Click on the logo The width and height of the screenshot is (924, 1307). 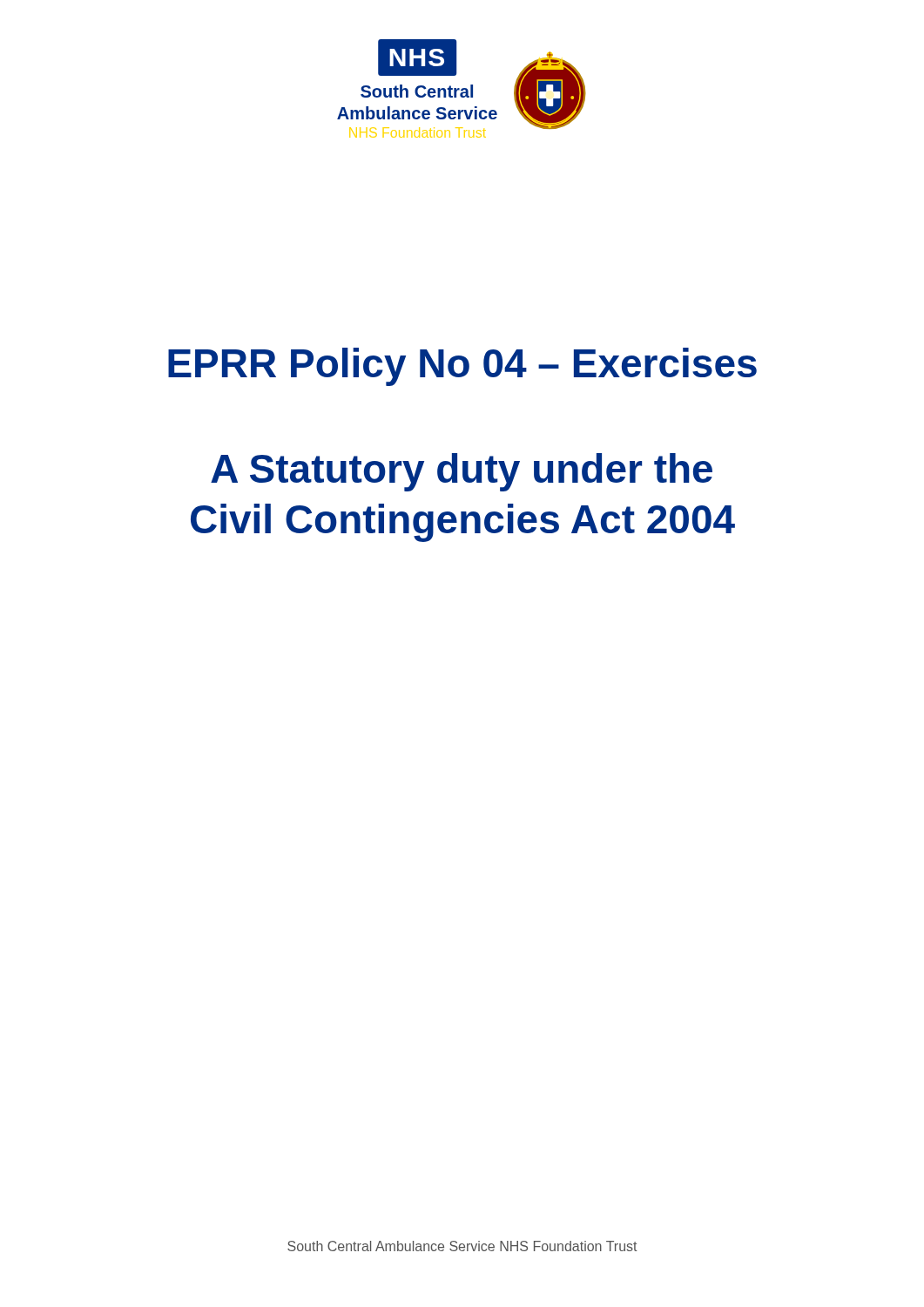click(x=462, y=91)
